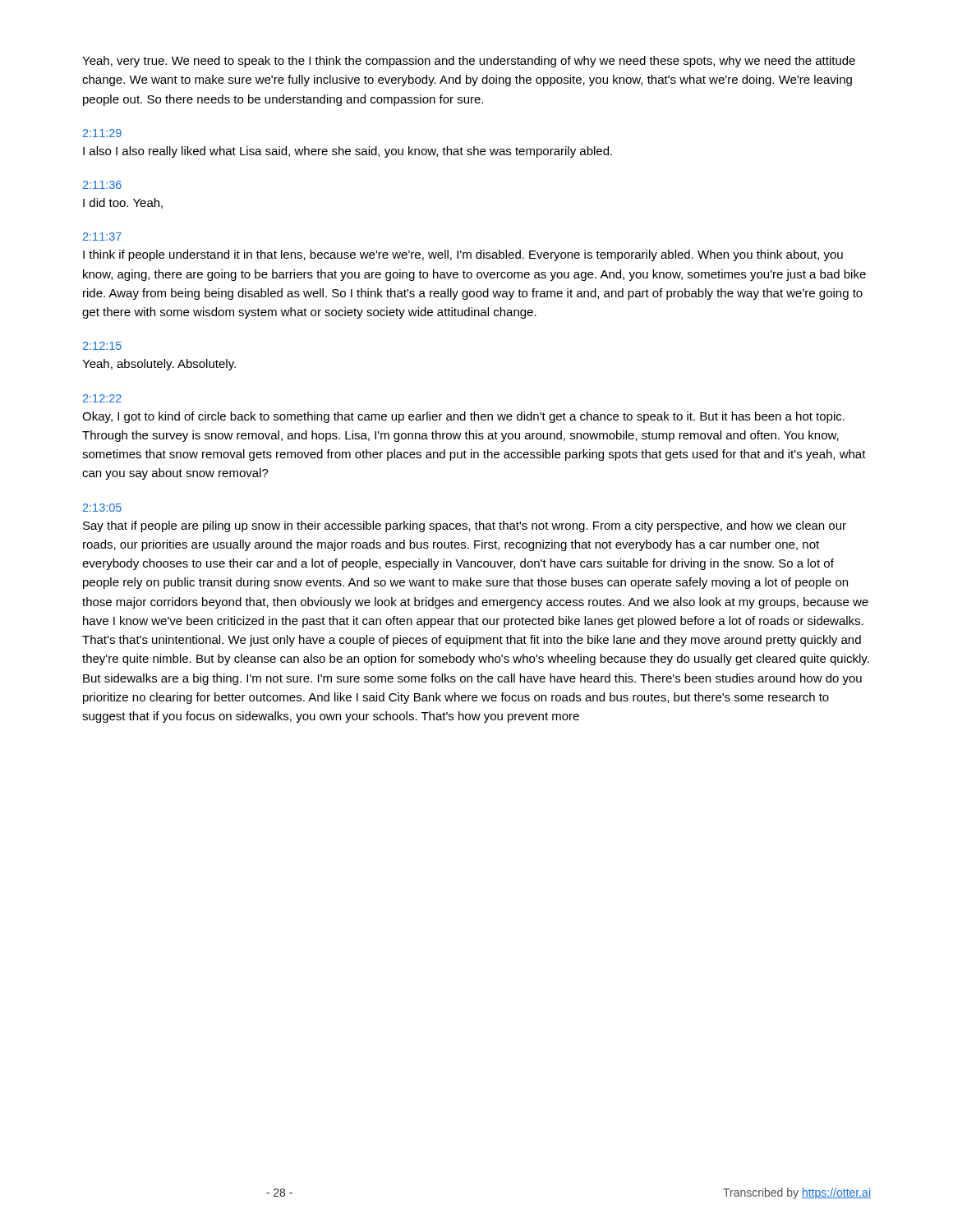
Task: Point to the text block starting "Yeah, very true. We"
Action: (469, 79)
